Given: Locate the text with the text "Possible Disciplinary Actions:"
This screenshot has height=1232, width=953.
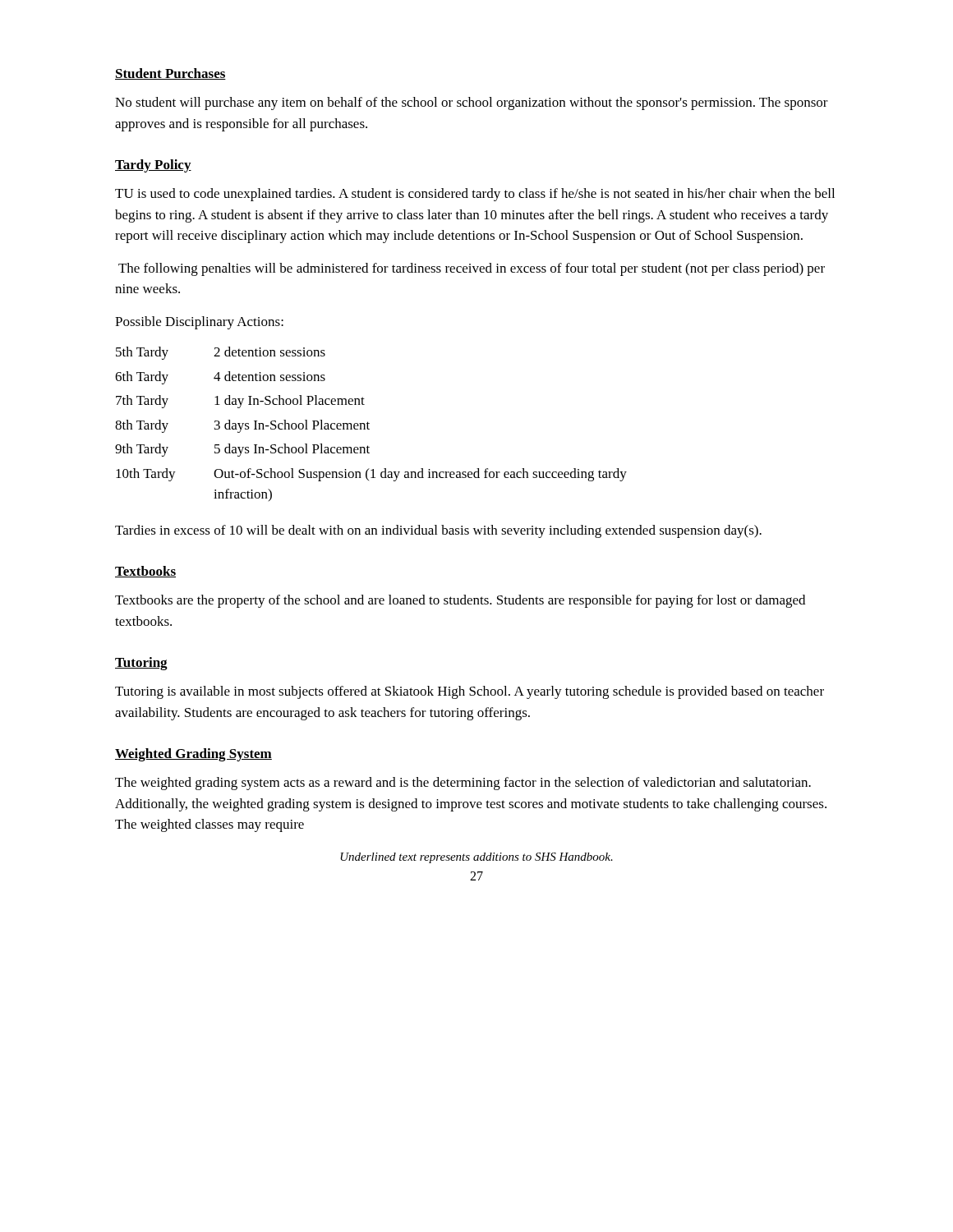Looking at the screenshot, I should 200,321.
